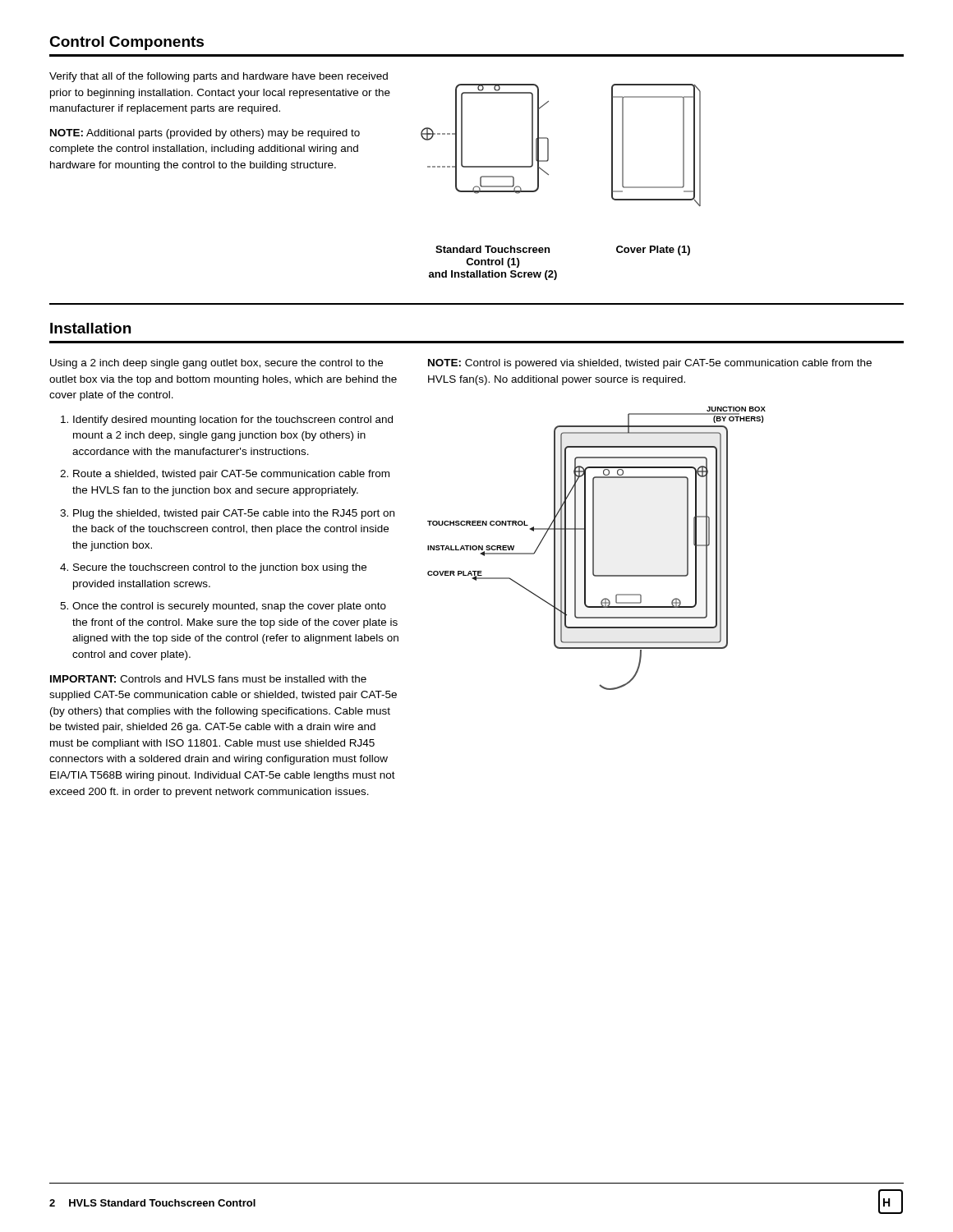Screen dimensions: 1232x953
Task: Click on the engineering diagram
Action: tap(665, 551)
